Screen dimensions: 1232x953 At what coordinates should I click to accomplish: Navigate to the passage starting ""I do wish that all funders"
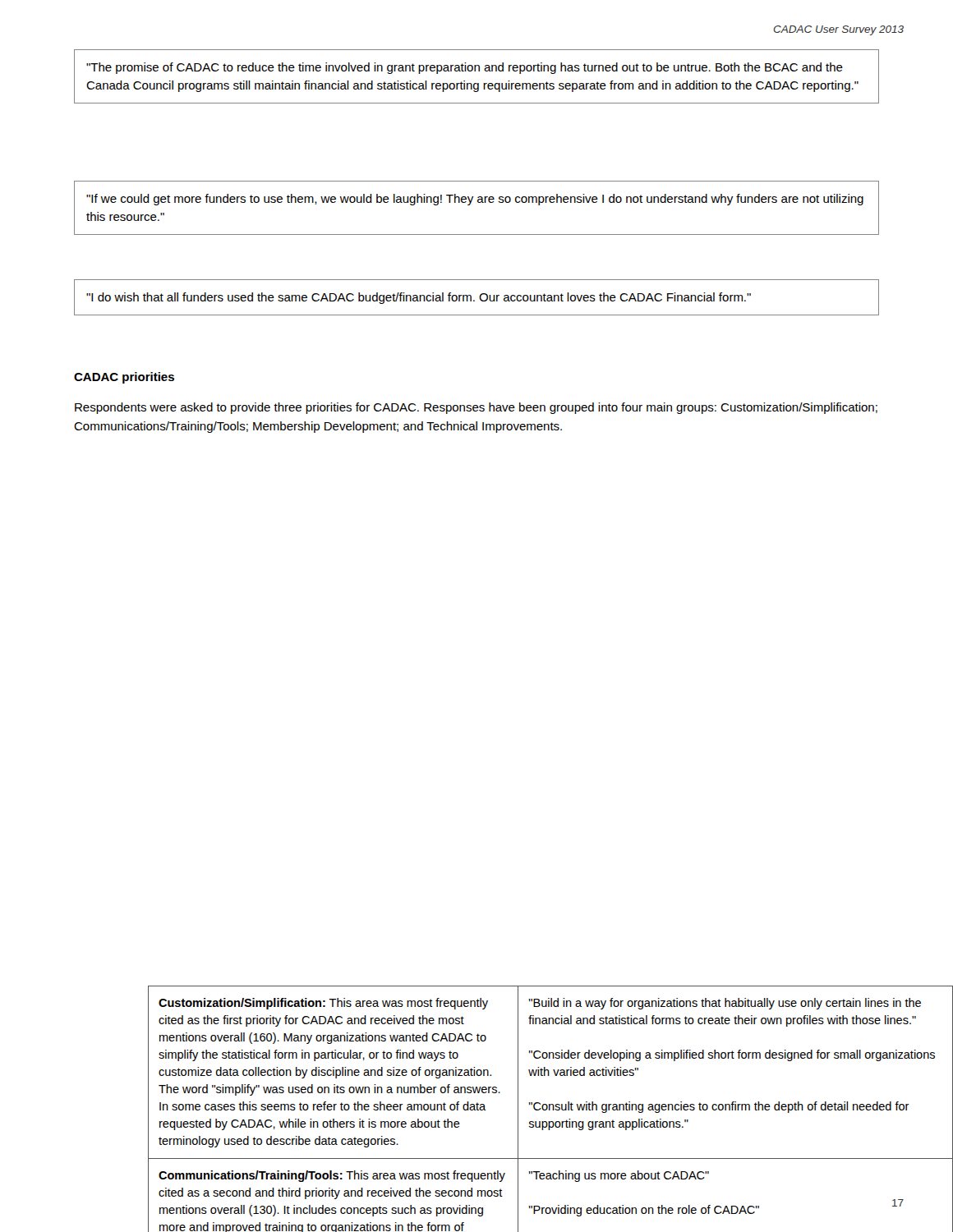point(419,297)
